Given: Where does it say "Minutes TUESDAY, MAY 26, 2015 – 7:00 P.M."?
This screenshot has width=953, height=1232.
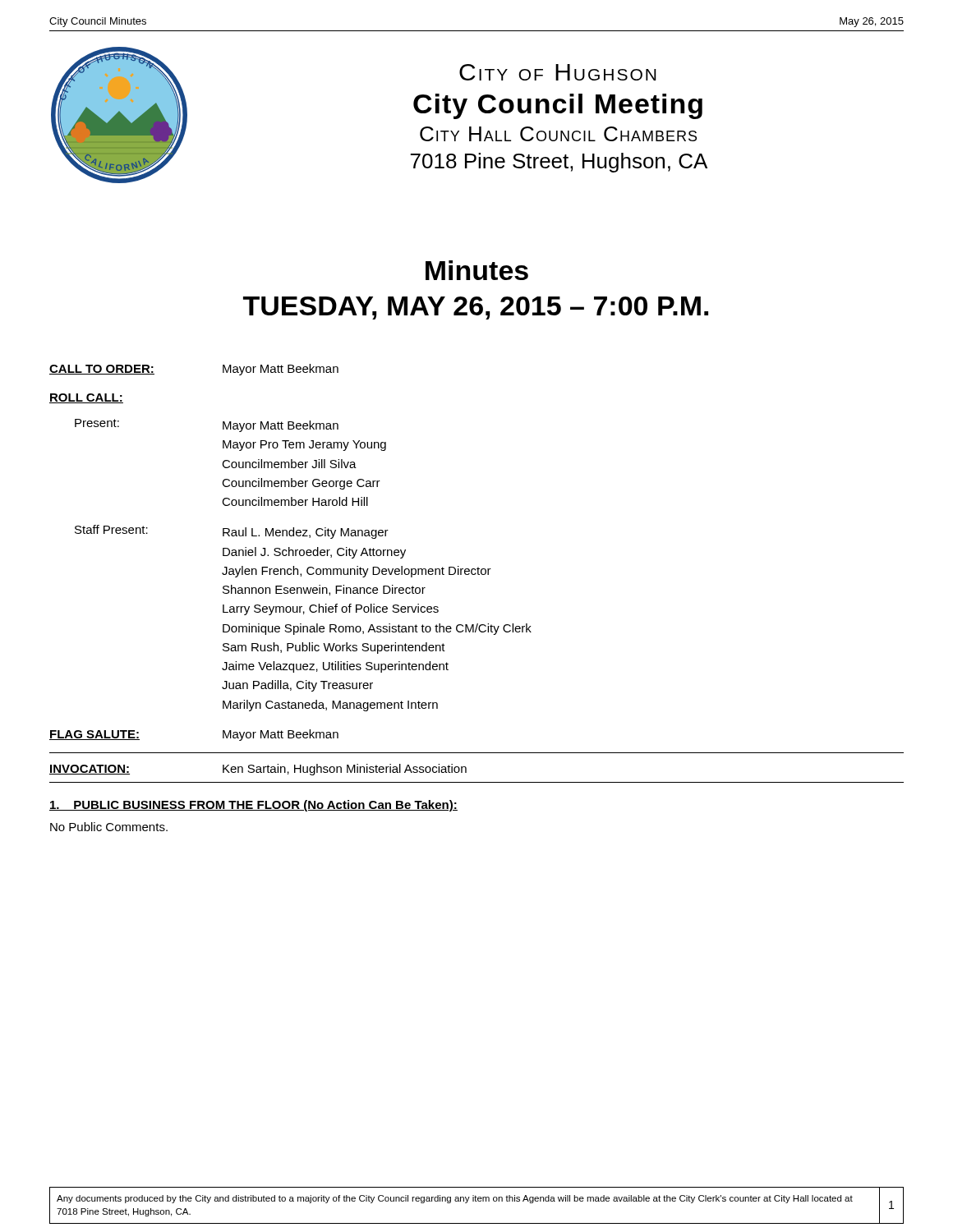Looking at the screenshot, I should coord(476,288).
